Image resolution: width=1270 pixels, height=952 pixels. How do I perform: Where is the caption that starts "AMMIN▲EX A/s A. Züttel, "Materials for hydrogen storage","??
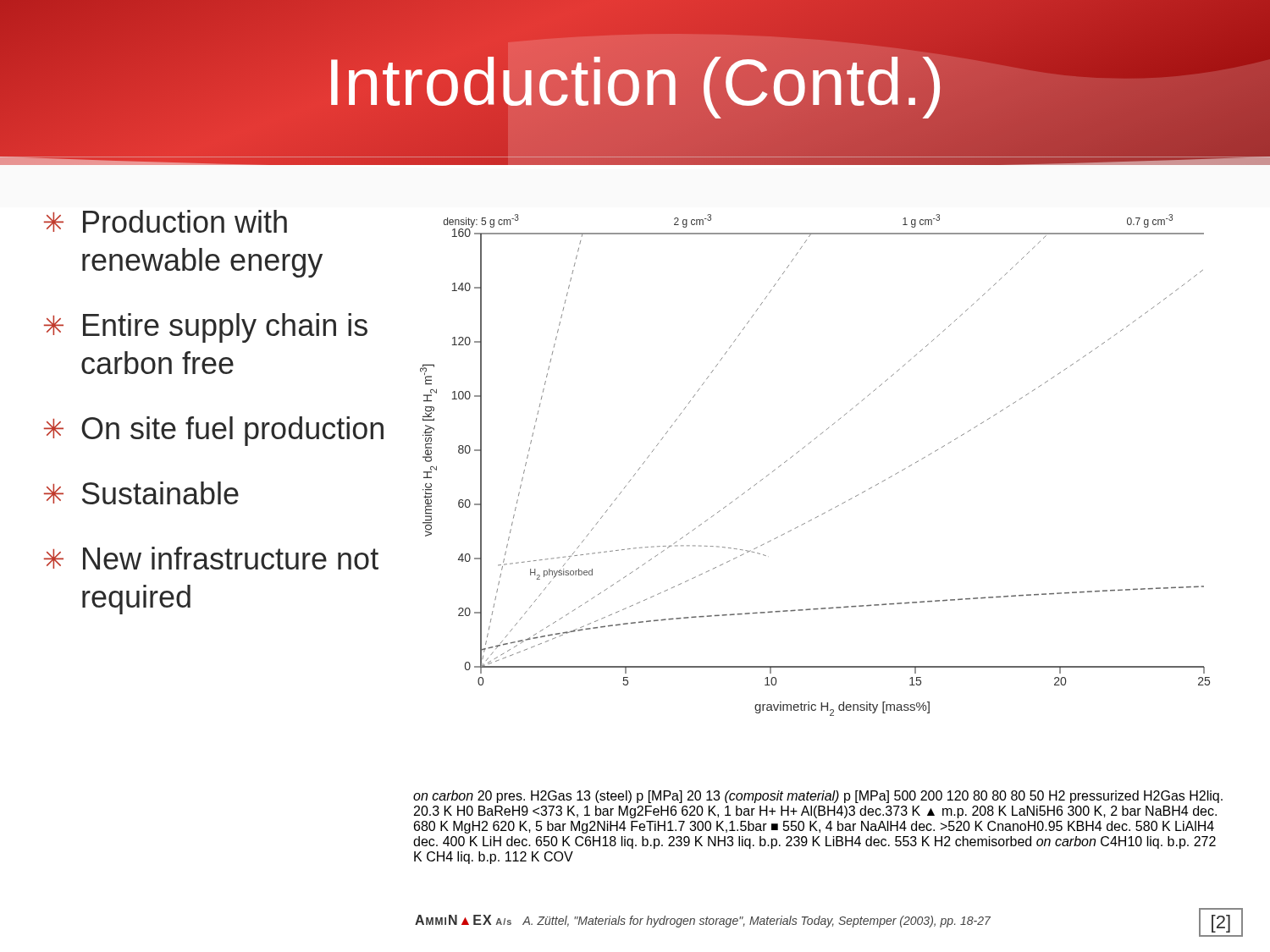(x=703, y=921)
